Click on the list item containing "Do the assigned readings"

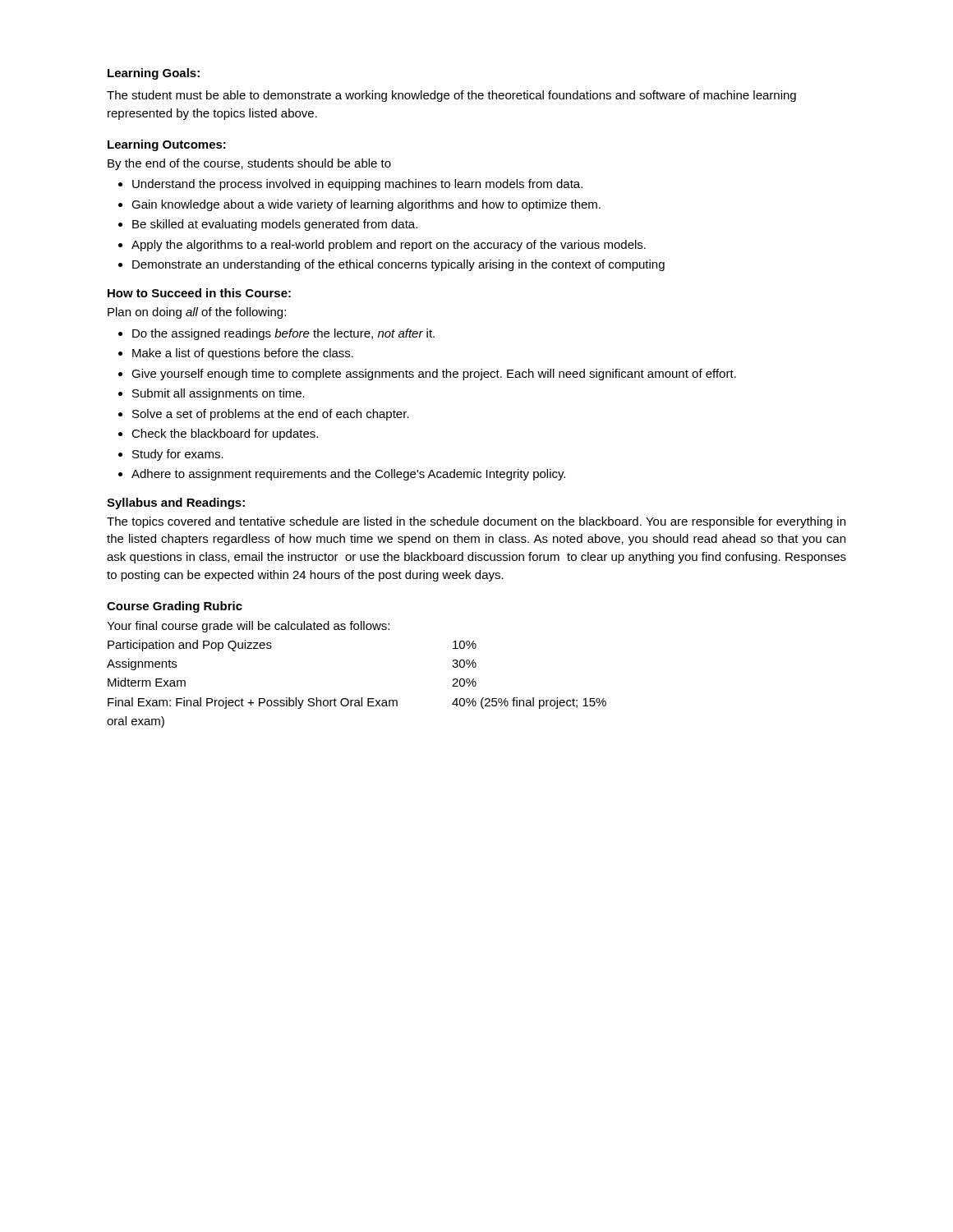point(284,333)
